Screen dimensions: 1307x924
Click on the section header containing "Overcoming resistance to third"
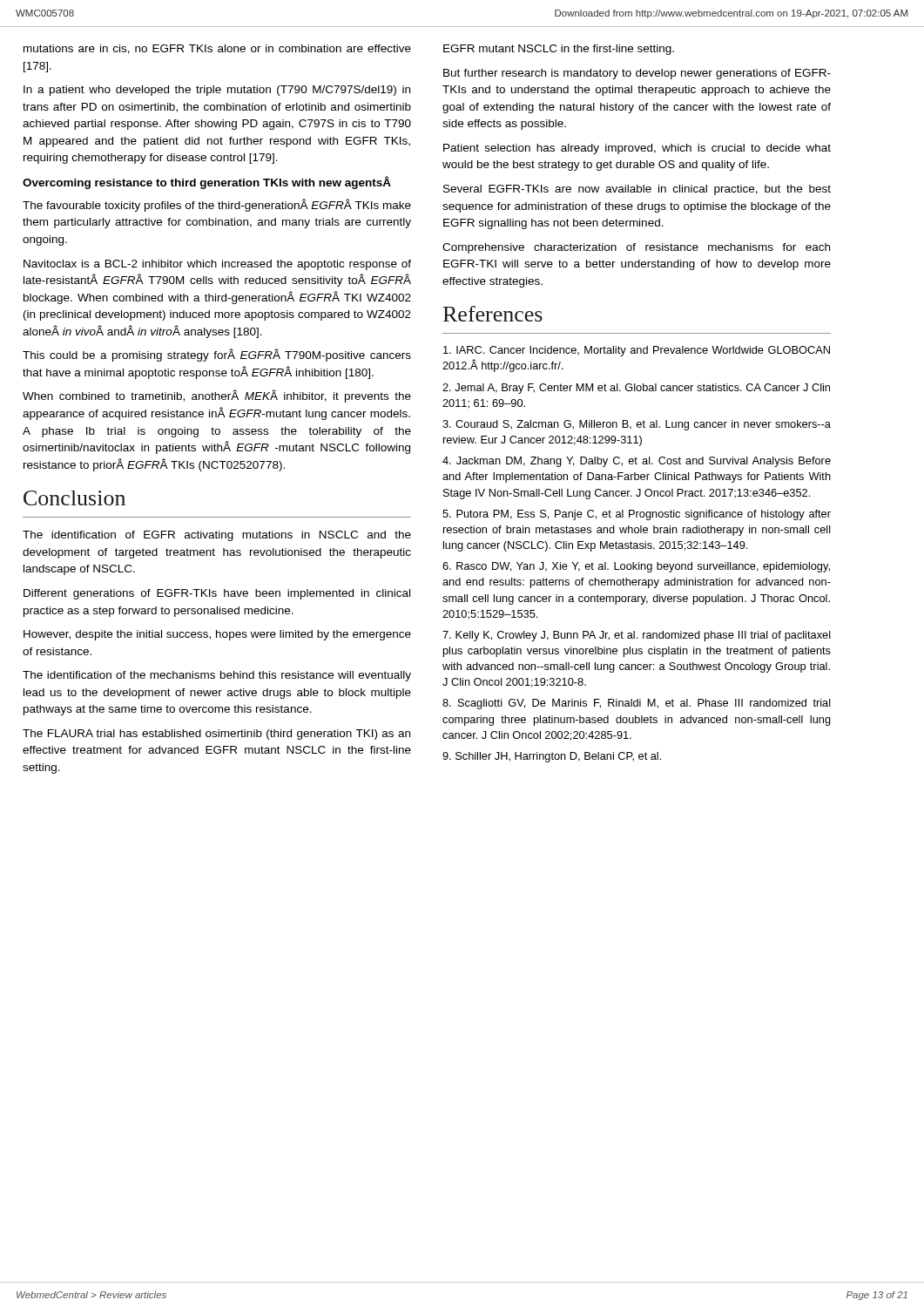[217, 183]
